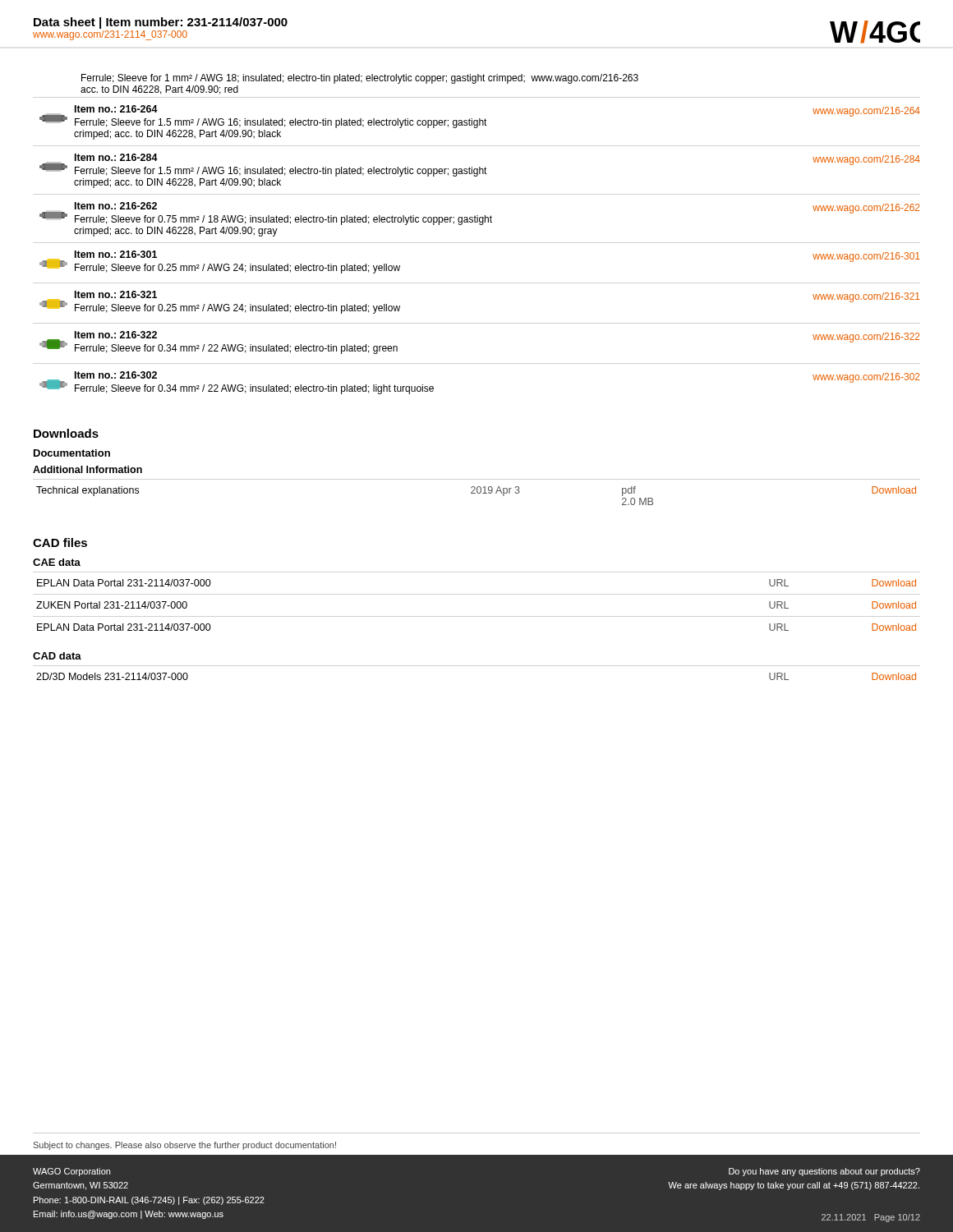Locate the table with the text "EPLAN Data Portal"
Image resolution: width=953 pixels, height=1232 pixels.
click(x=476, y=605)
